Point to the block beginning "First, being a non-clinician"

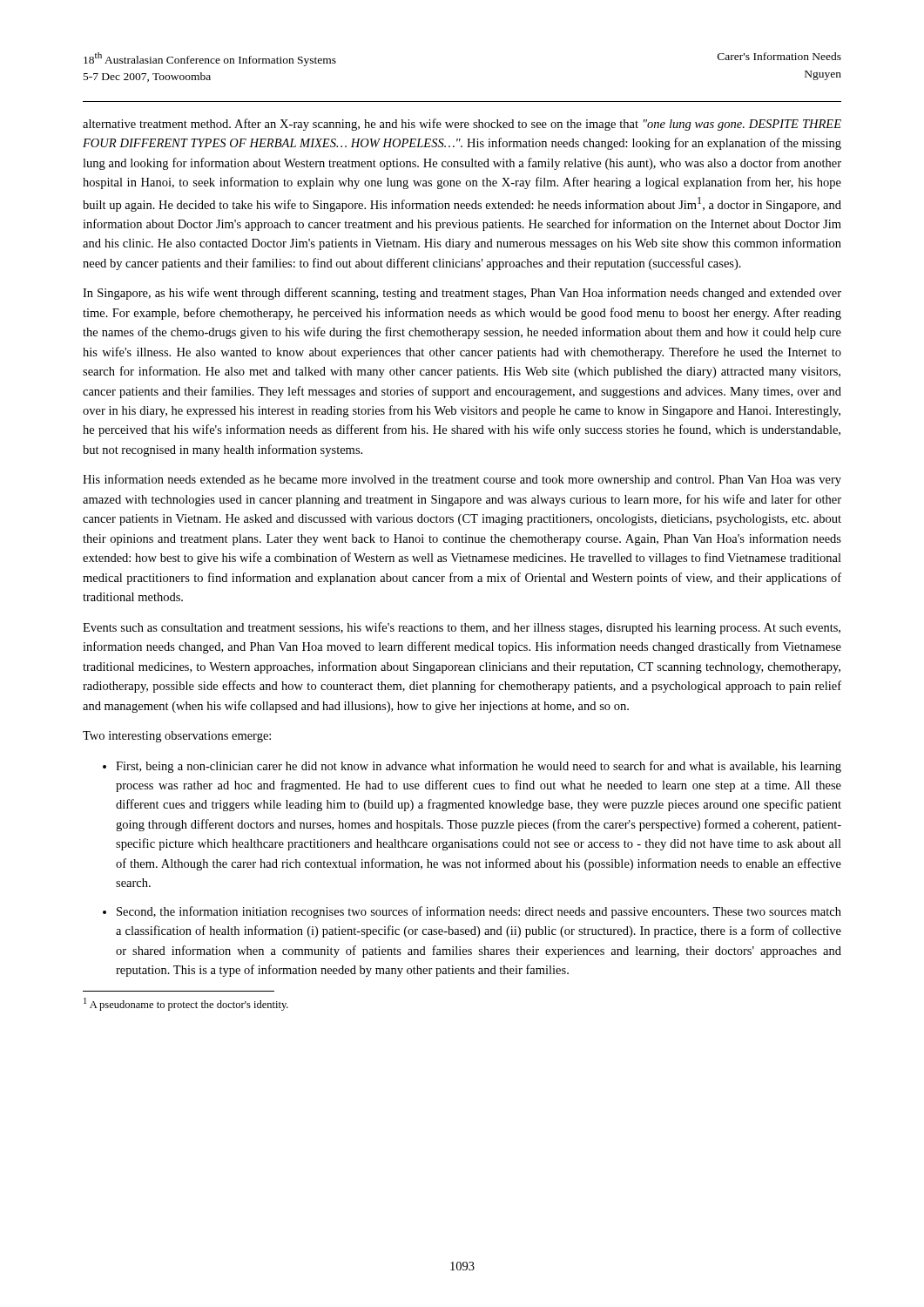479,824
